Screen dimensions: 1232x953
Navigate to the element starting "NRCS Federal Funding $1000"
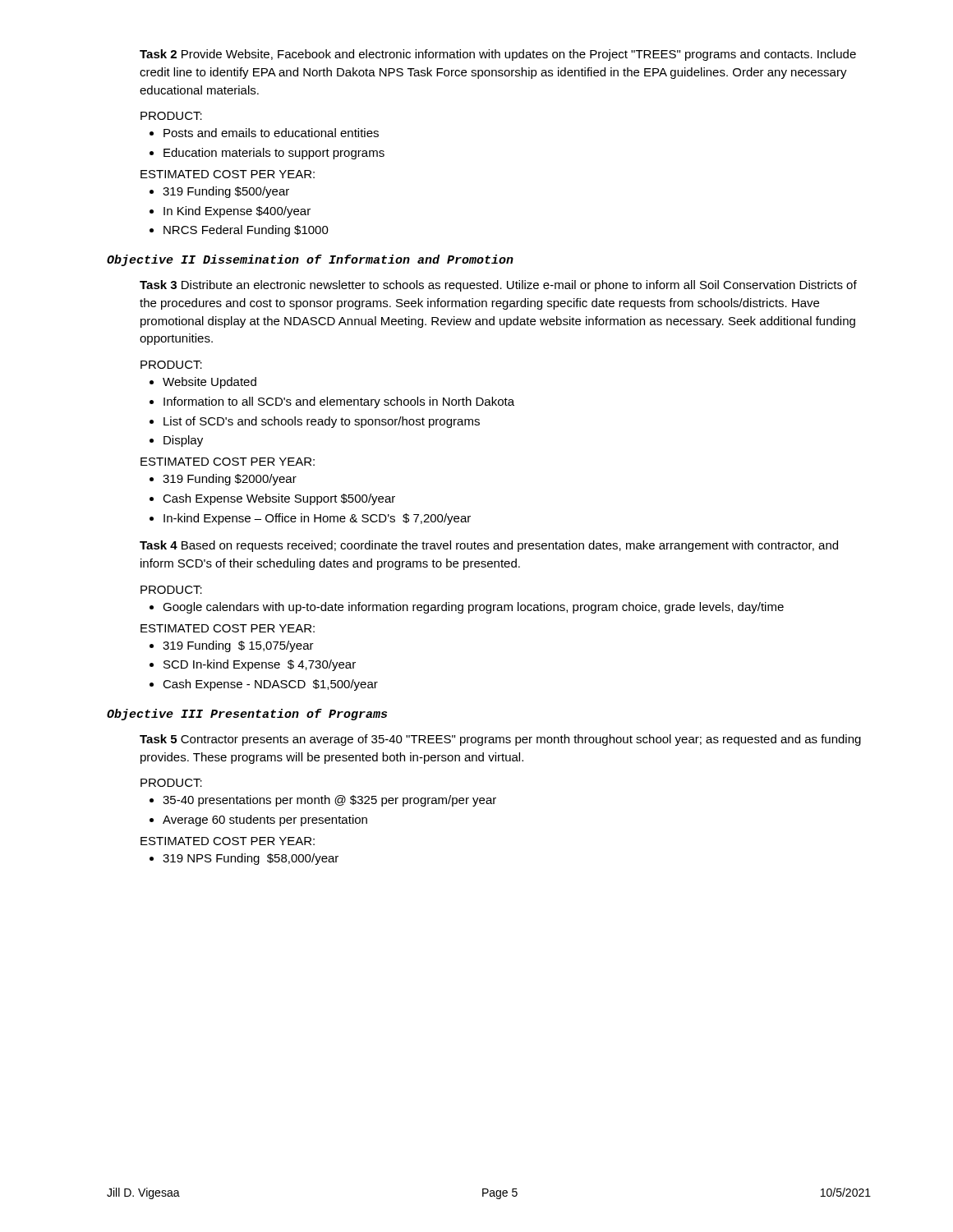click(246, 230)
